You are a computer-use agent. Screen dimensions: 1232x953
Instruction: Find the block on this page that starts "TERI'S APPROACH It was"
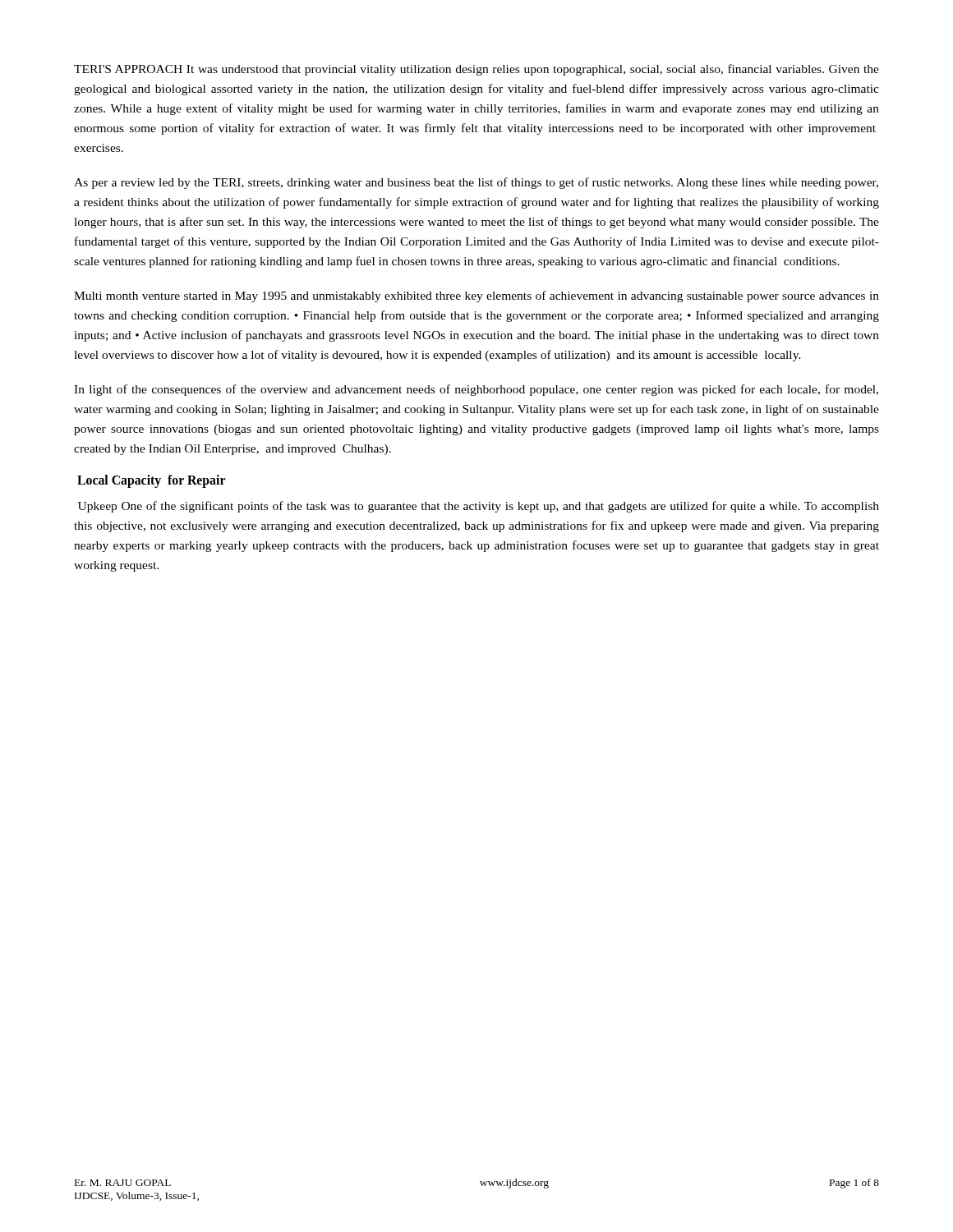click(x=476, y=108)
